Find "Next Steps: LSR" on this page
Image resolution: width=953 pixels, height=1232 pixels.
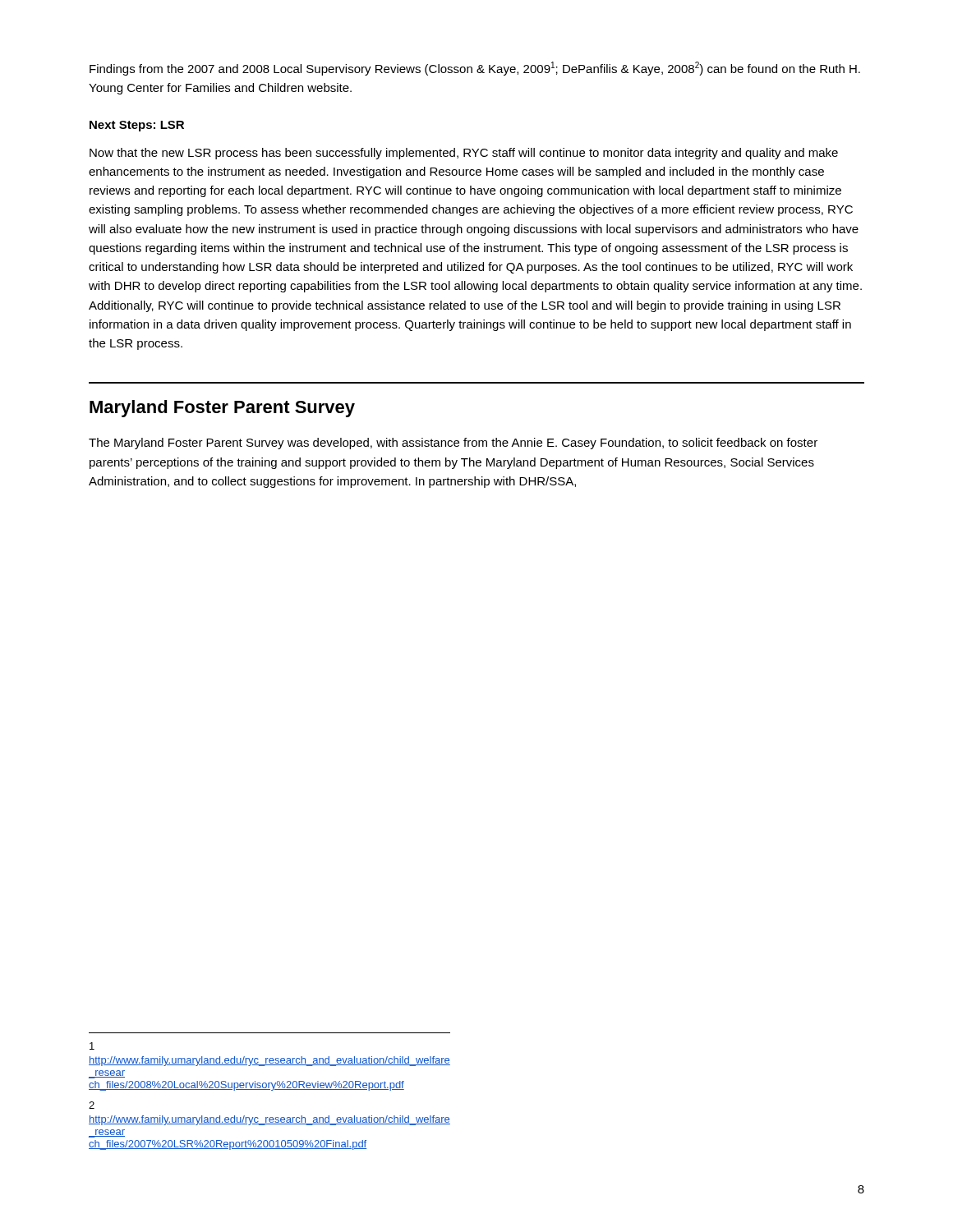tap(137, 124)
